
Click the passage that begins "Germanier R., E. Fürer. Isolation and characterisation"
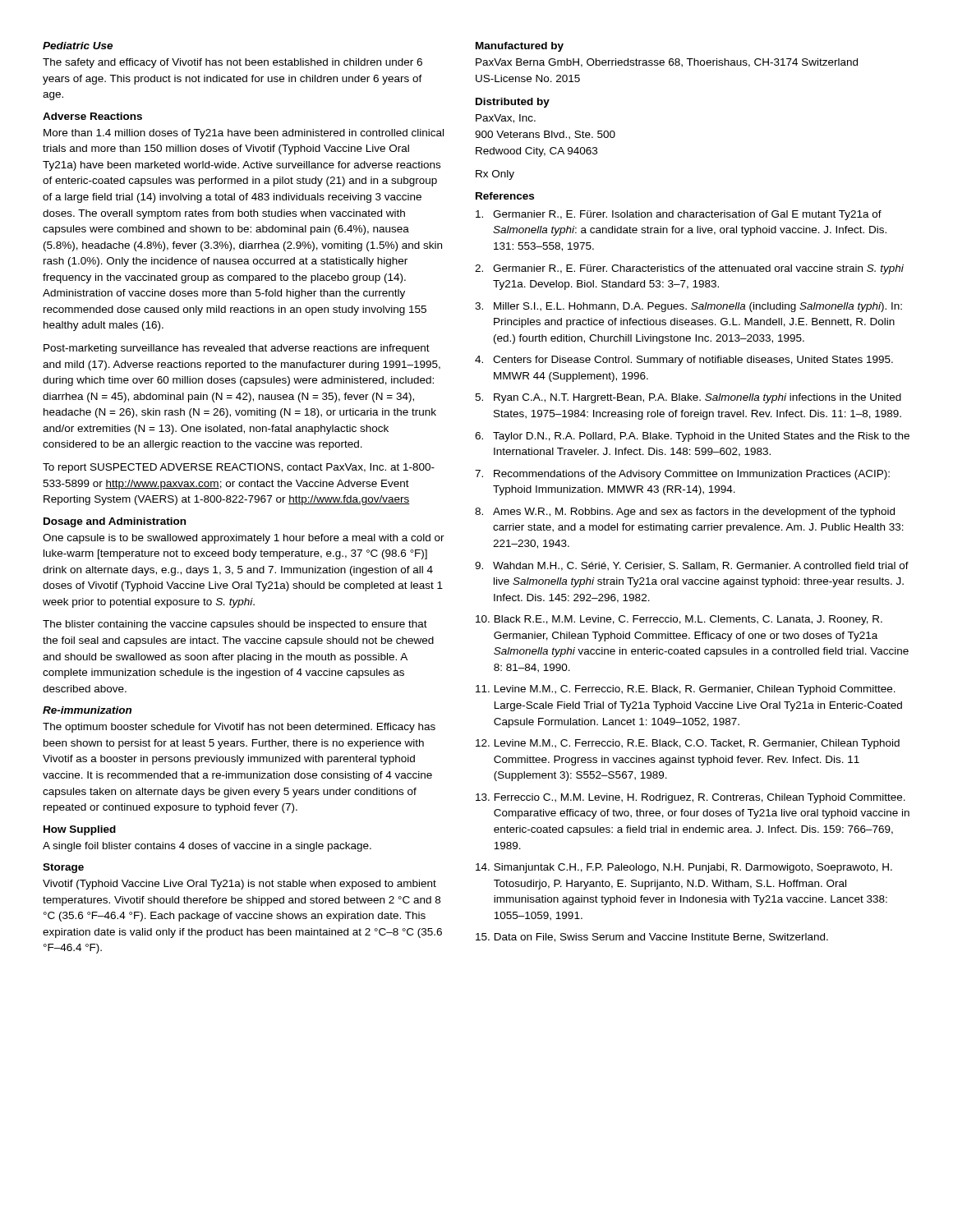693,230
